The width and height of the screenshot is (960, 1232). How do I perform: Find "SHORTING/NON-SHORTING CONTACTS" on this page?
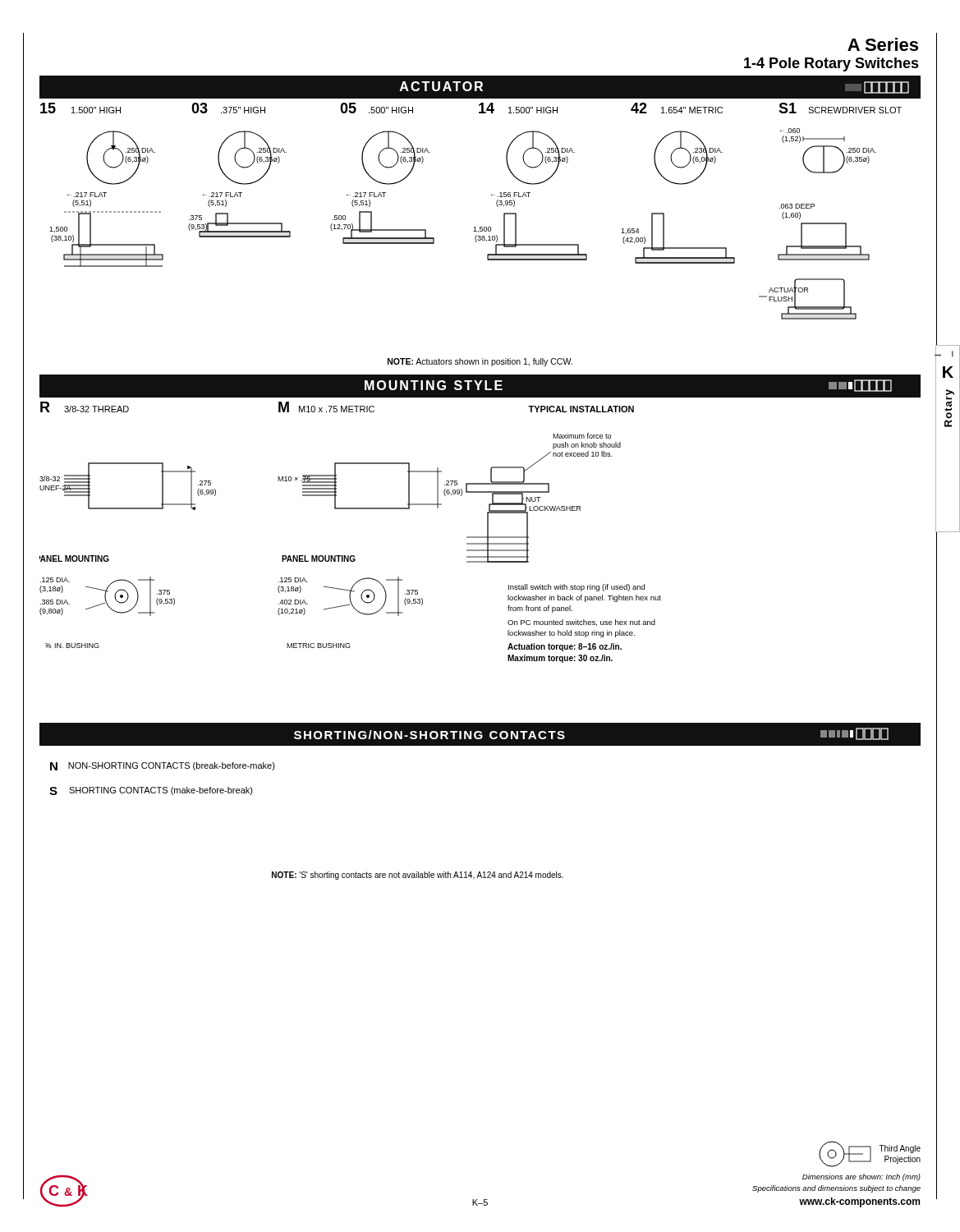475,734
